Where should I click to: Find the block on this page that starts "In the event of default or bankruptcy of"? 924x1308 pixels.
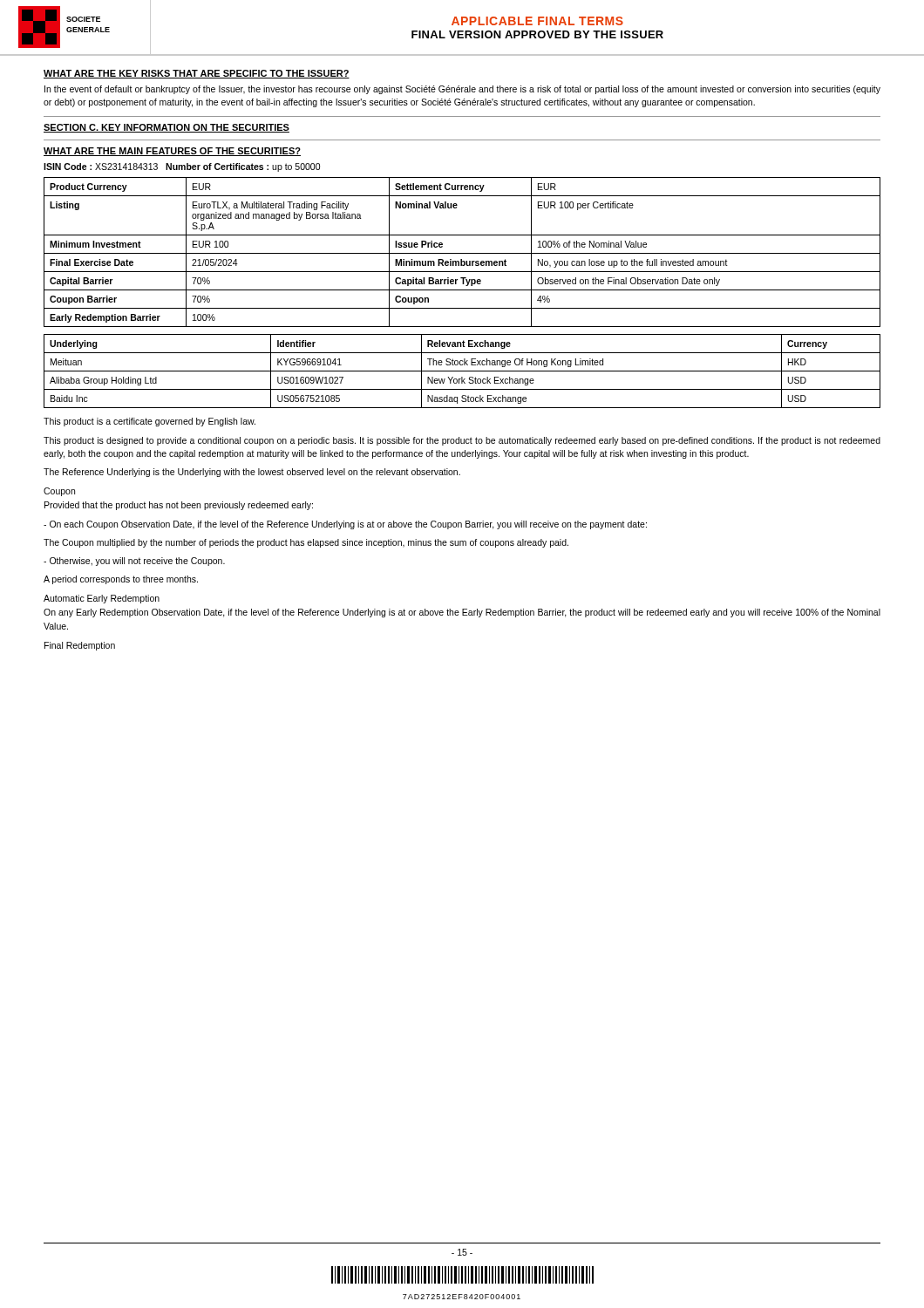coord(462,96)
